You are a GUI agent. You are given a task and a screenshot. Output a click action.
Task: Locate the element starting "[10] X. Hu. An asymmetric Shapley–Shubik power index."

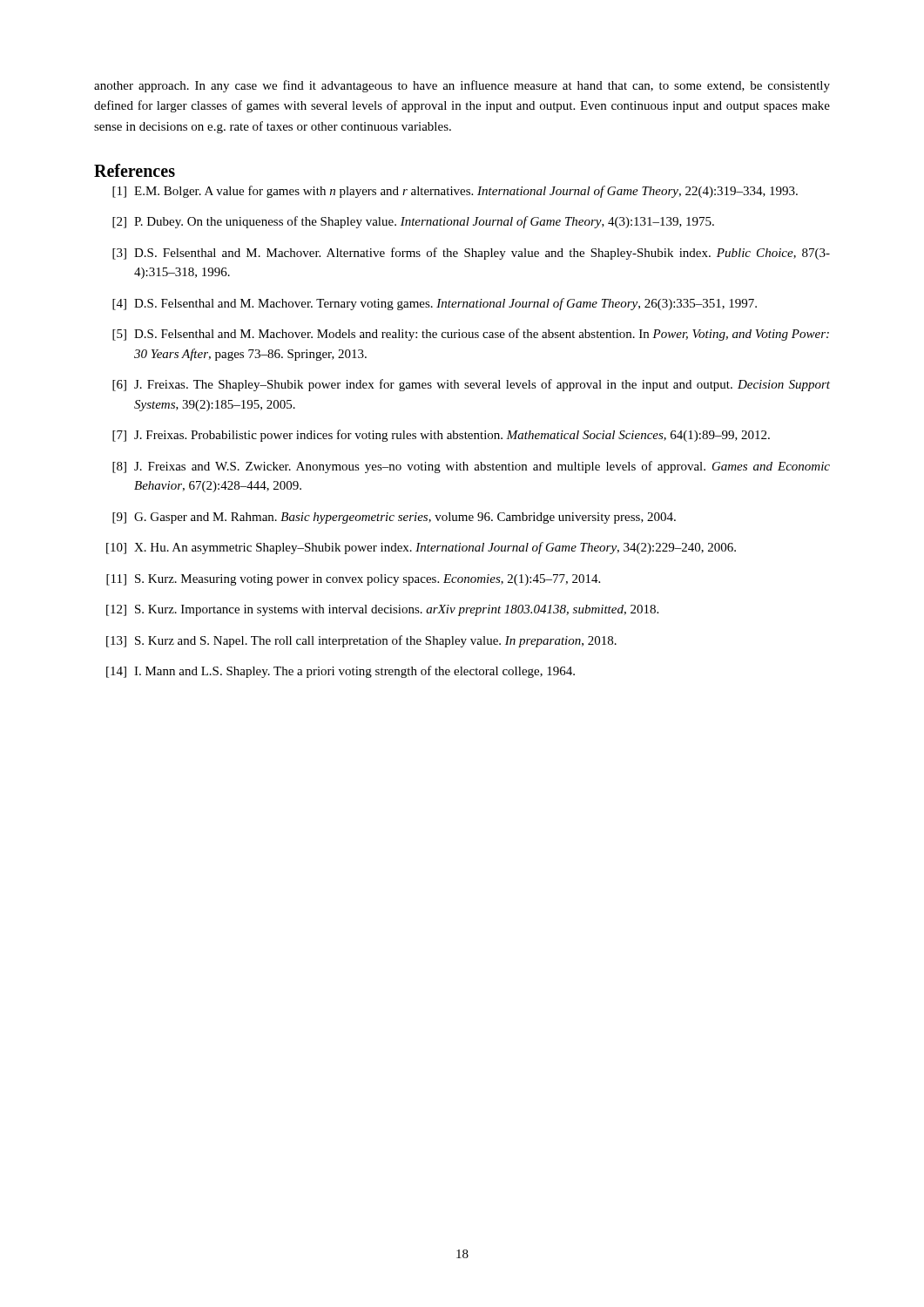tap(462, 548)
